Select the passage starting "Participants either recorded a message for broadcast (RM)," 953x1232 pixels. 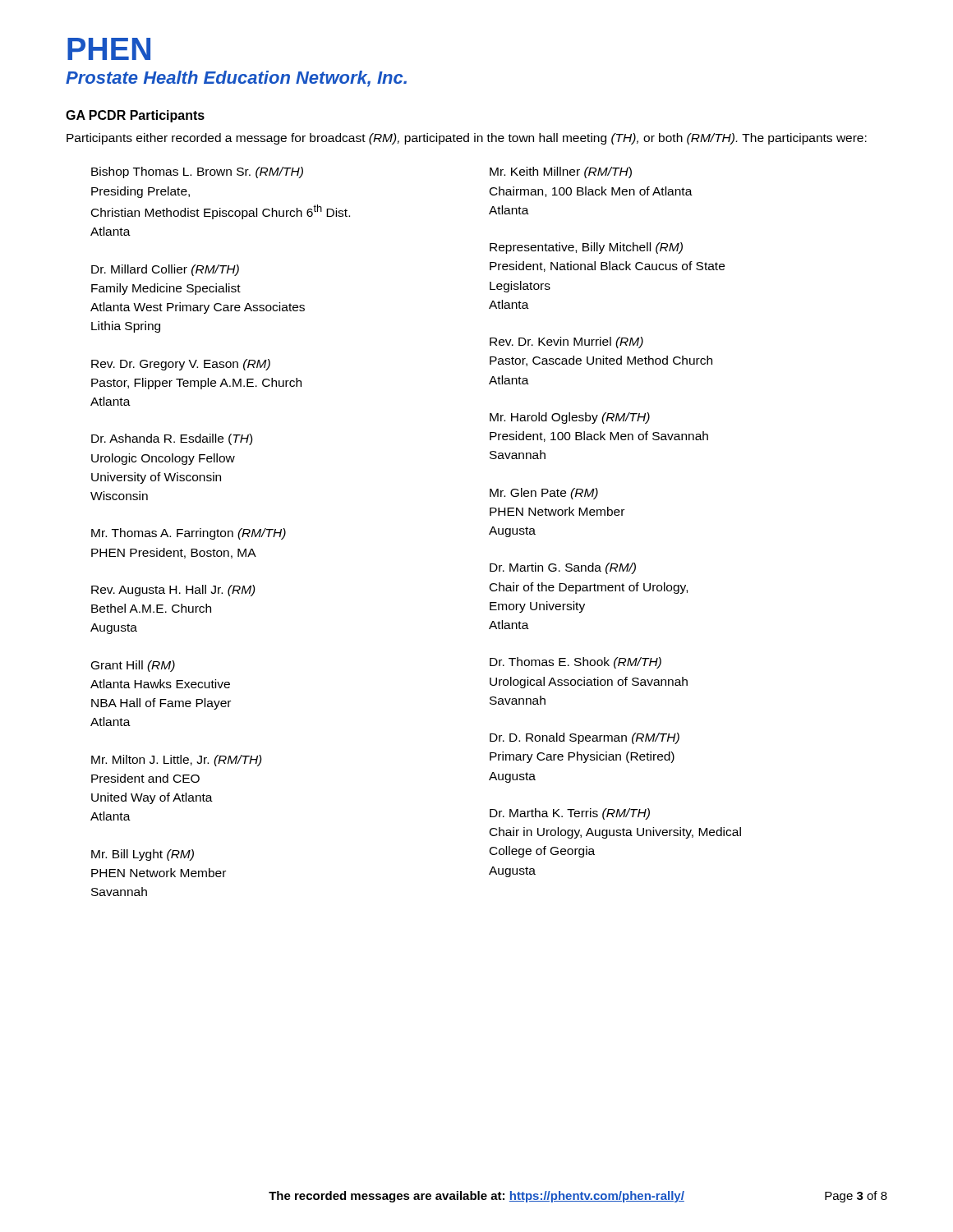pos(476,138)
